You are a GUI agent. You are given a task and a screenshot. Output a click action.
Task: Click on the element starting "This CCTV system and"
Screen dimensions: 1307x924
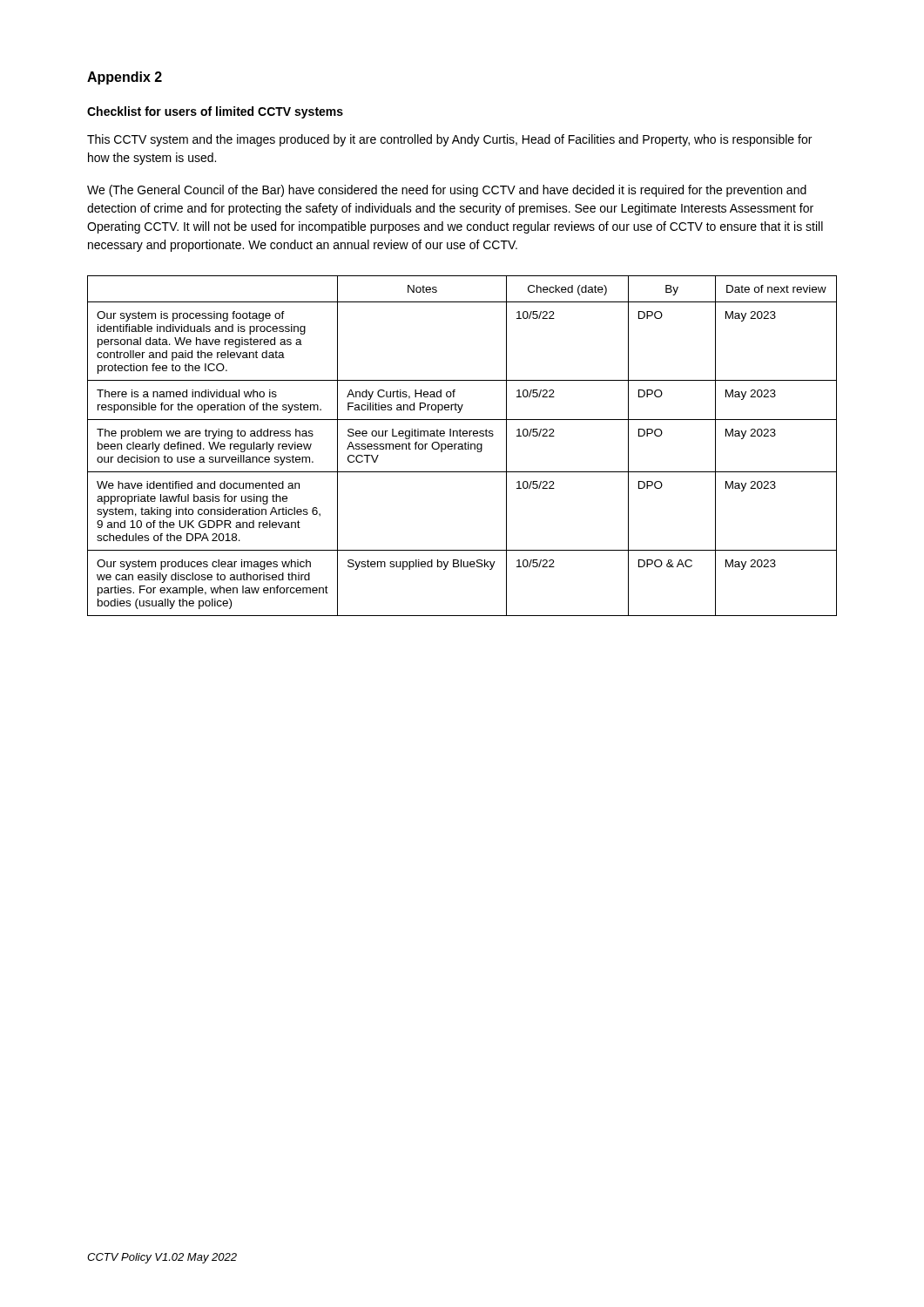click(450, 149)
